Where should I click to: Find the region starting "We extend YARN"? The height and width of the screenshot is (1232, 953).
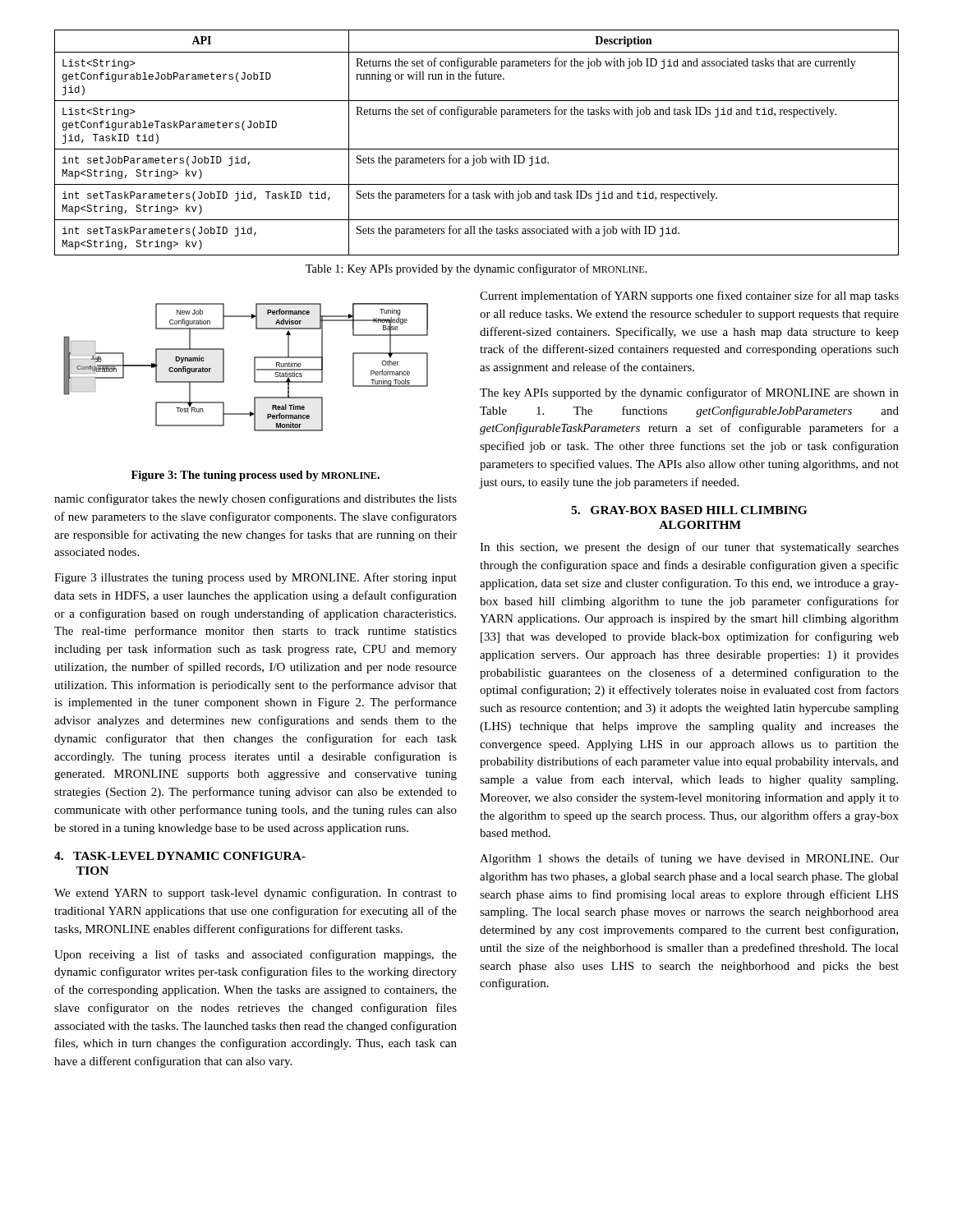point(255,978)
